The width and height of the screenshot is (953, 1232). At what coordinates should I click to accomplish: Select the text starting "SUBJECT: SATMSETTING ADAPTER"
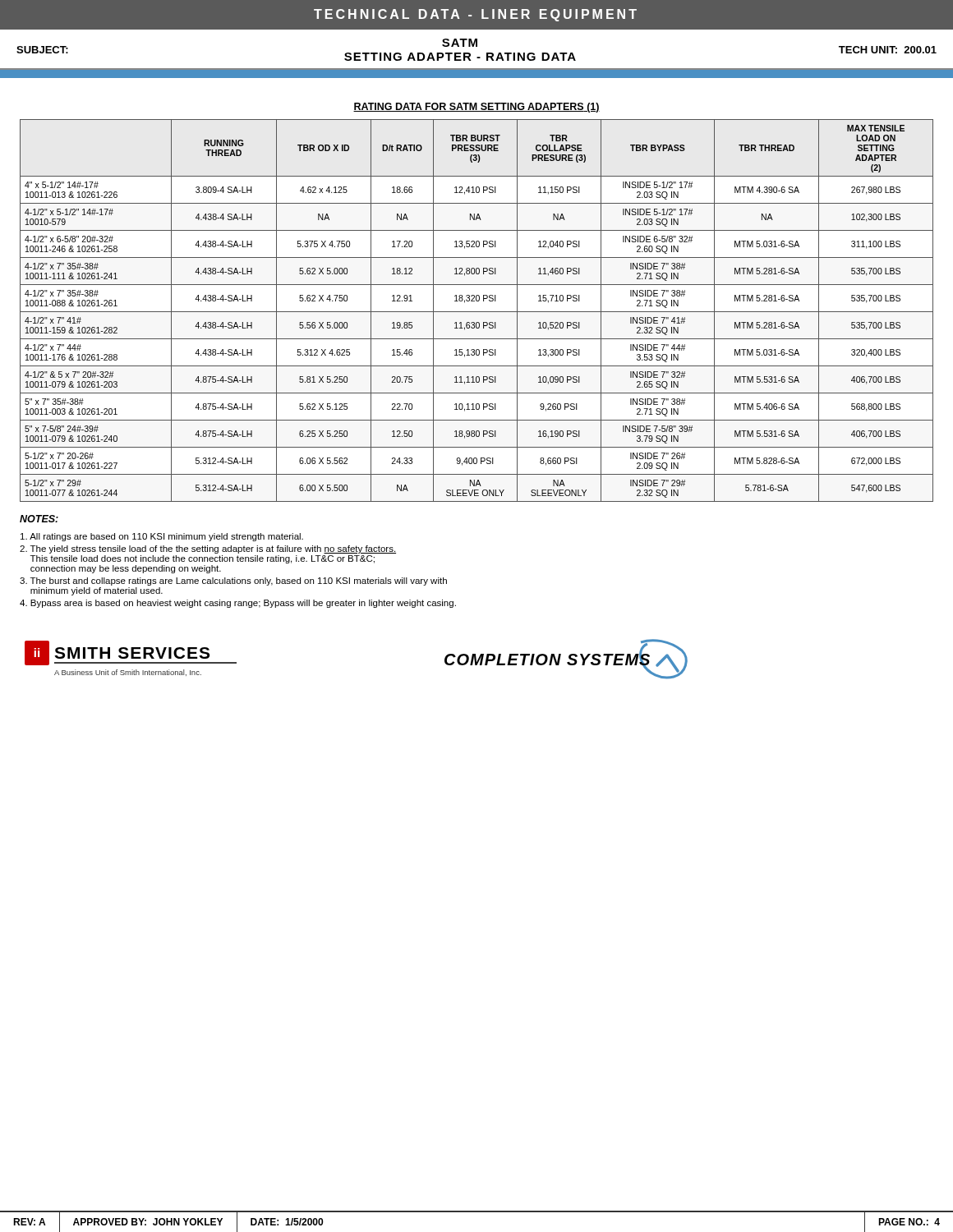[476, 49]
